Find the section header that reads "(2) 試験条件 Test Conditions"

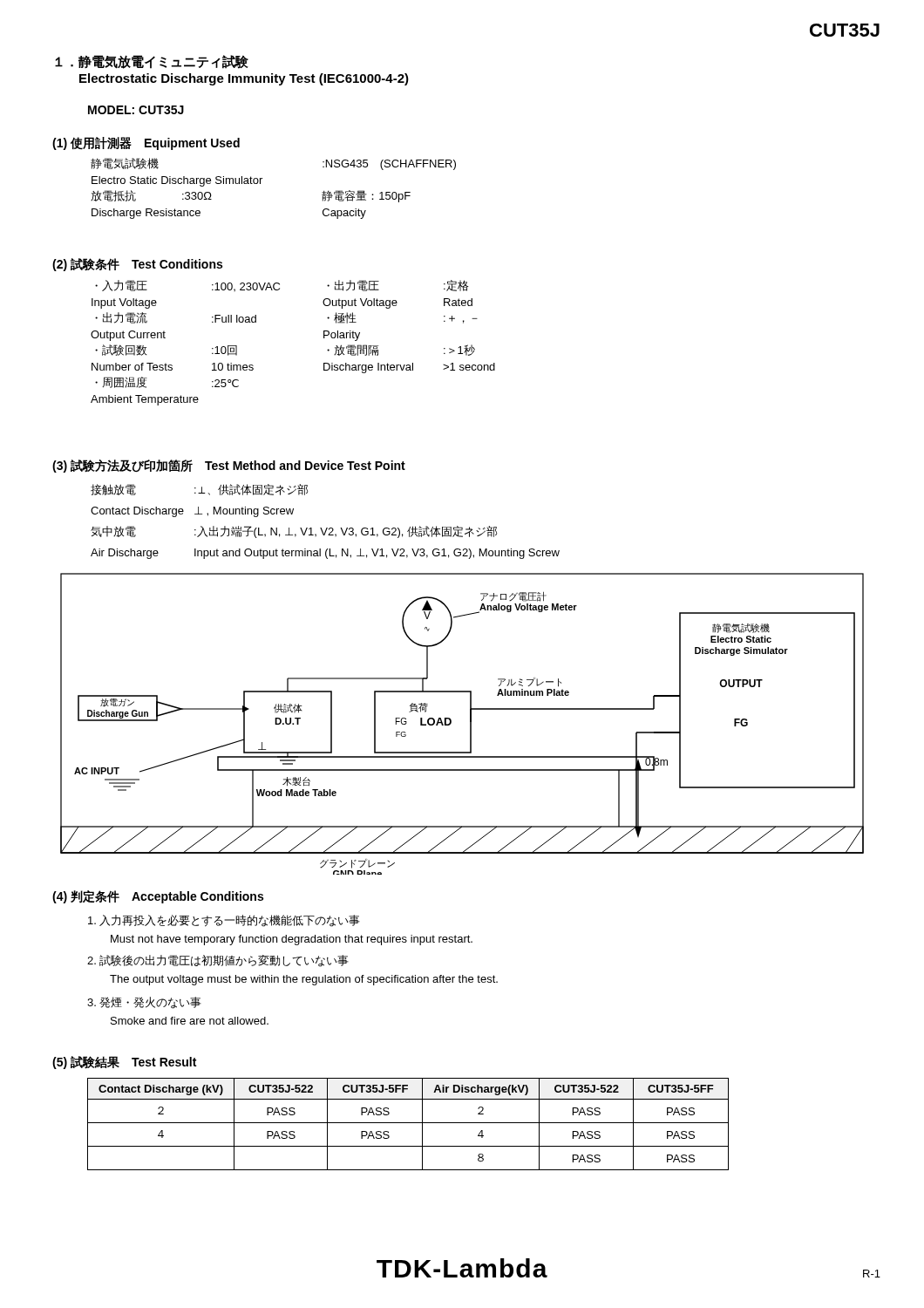pyautogui.click(x=138, y=264)
